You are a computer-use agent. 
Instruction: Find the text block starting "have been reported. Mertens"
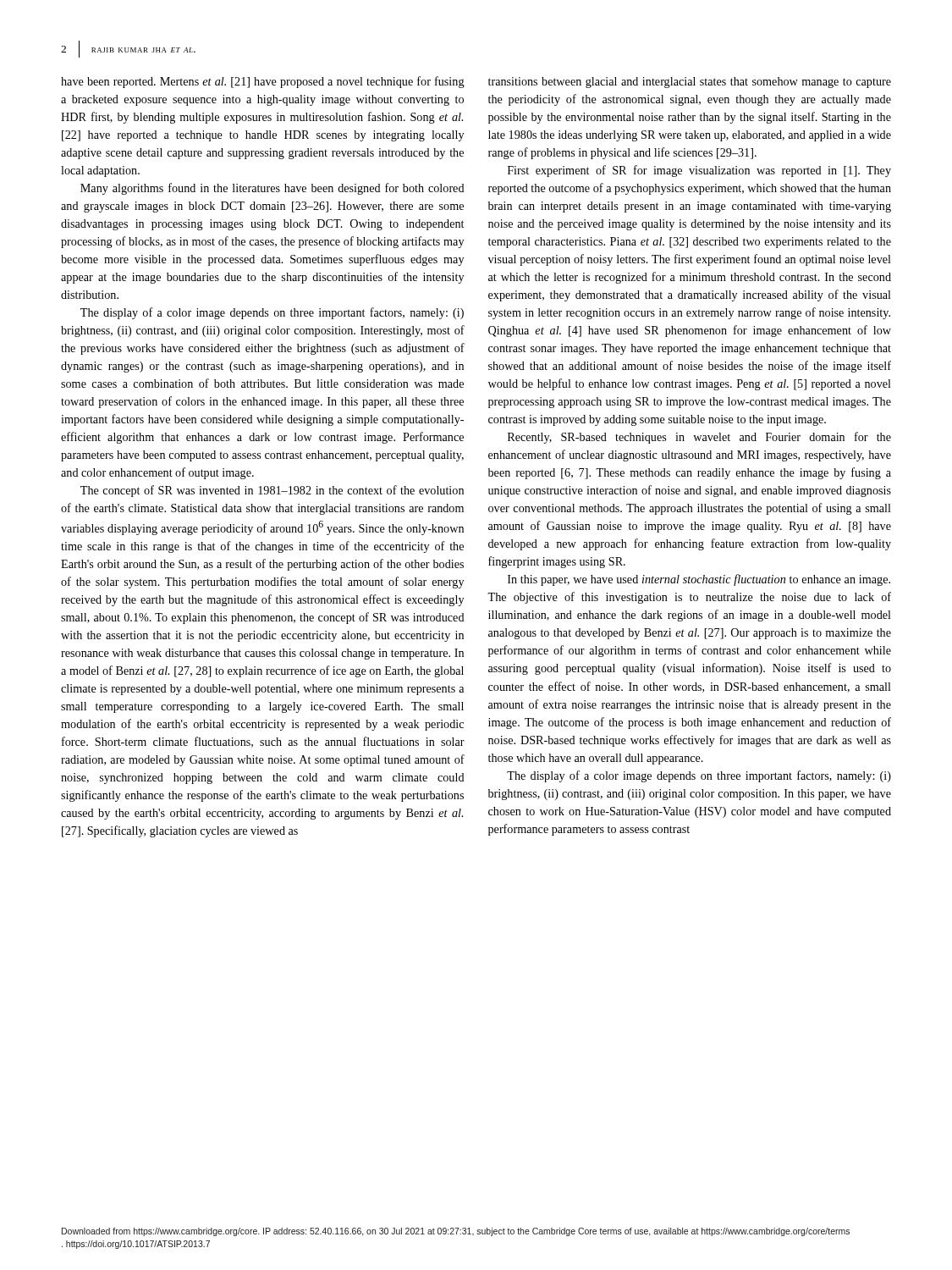[x=263, y=126]
